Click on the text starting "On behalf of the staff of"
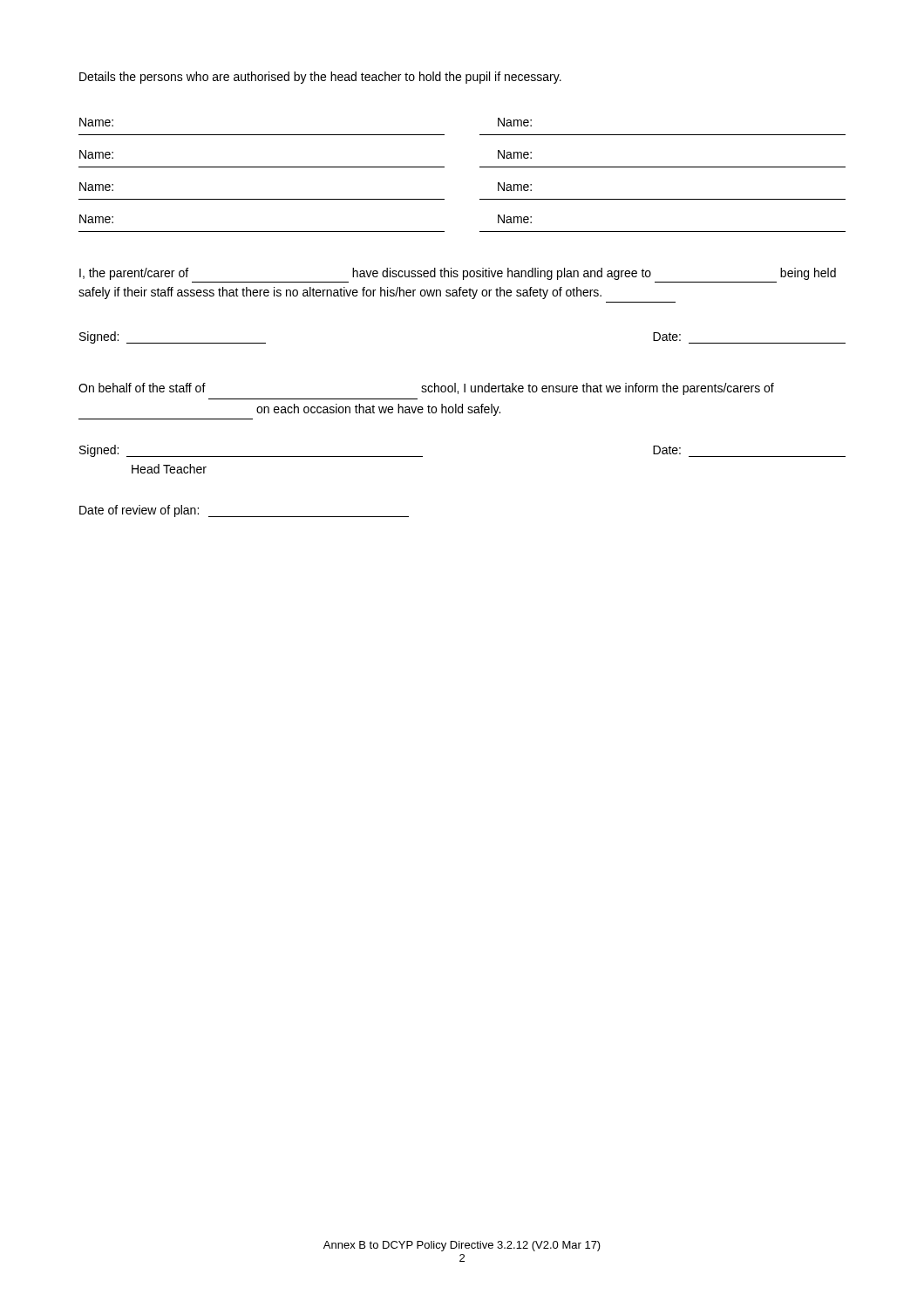 (x=426, y=400)
